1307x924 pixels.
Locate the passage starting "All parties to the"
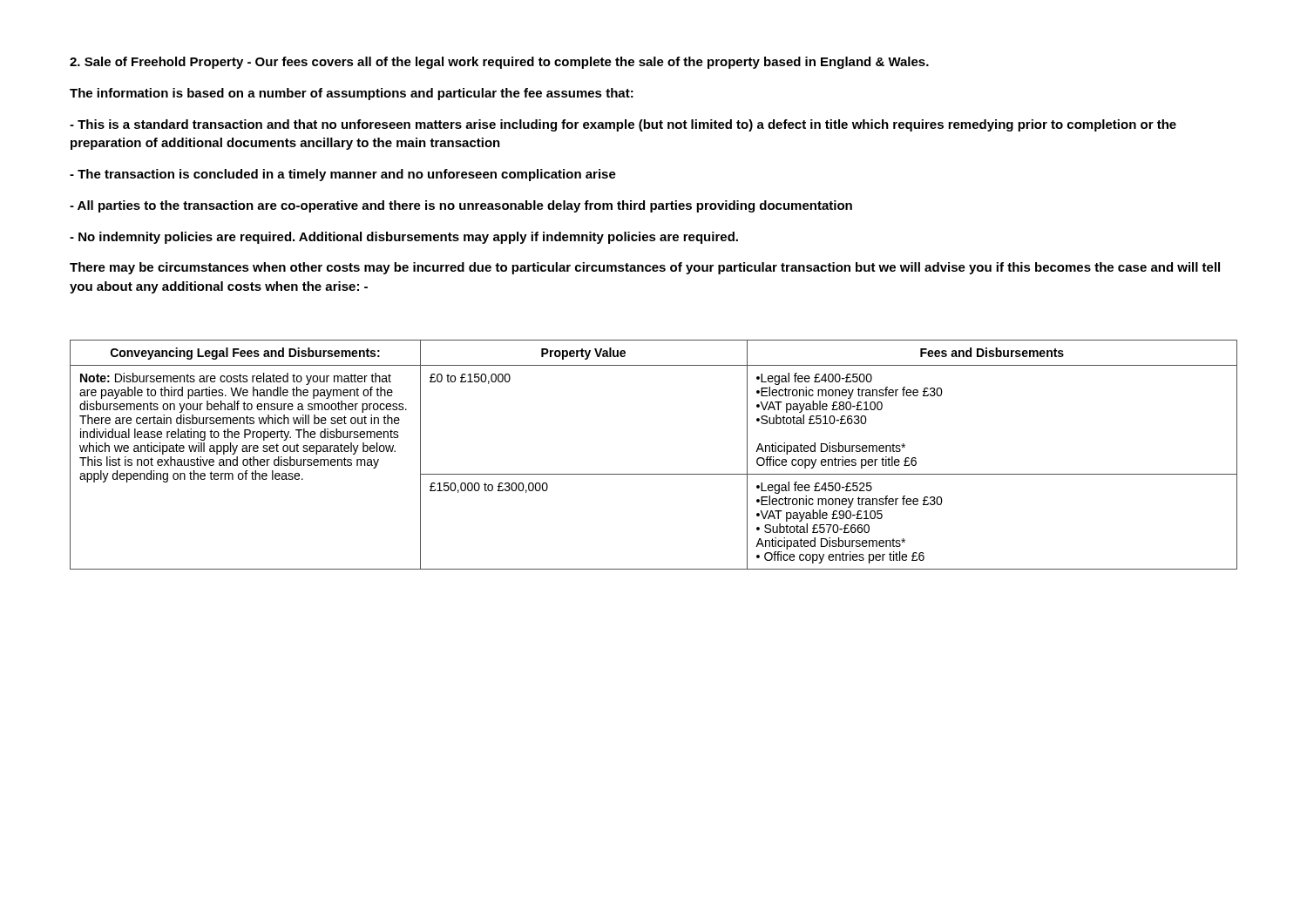tap(461, 205)
